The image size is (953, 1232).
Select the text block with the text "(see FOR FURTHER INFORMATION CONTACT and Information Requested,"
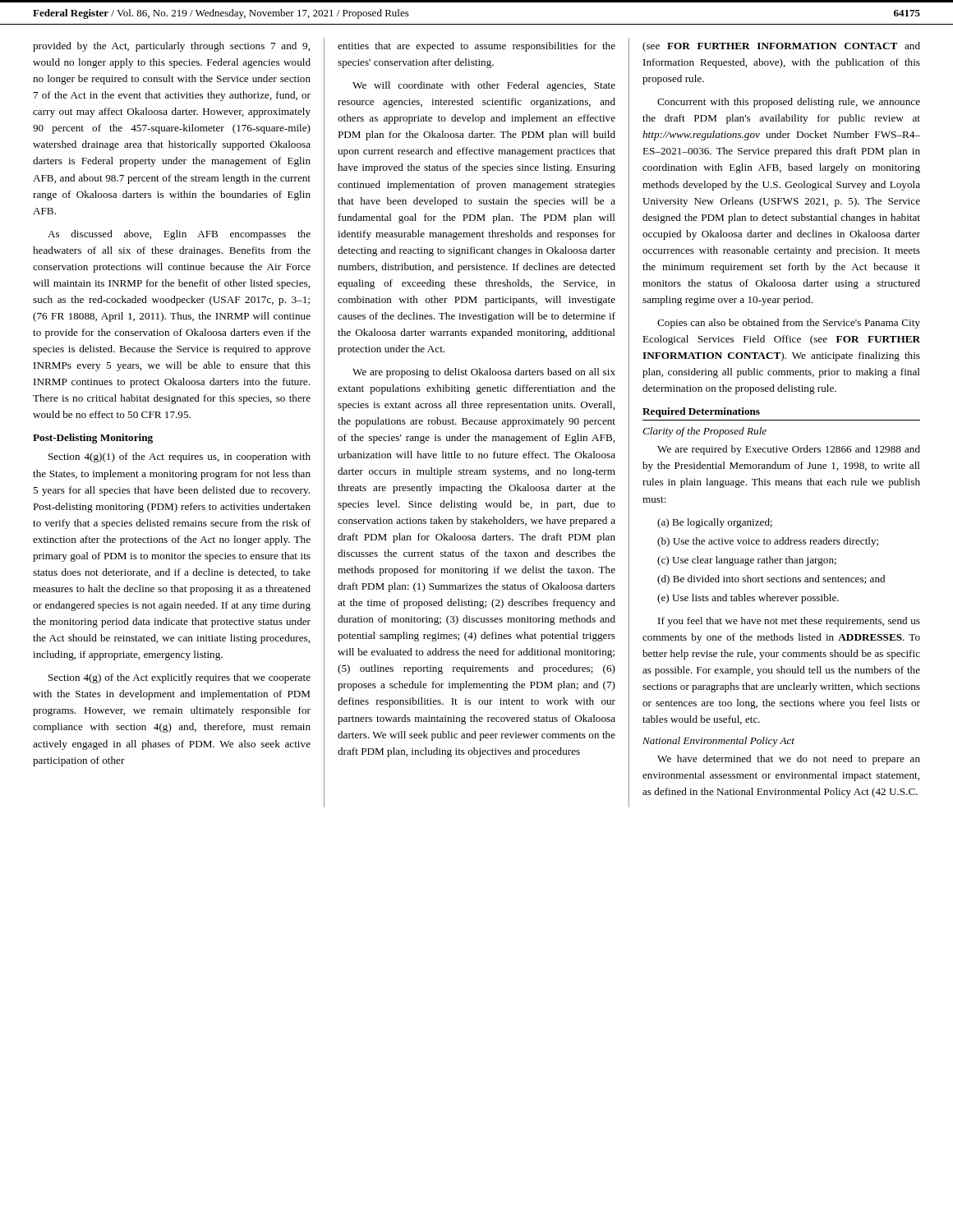(x=781, y=62)
